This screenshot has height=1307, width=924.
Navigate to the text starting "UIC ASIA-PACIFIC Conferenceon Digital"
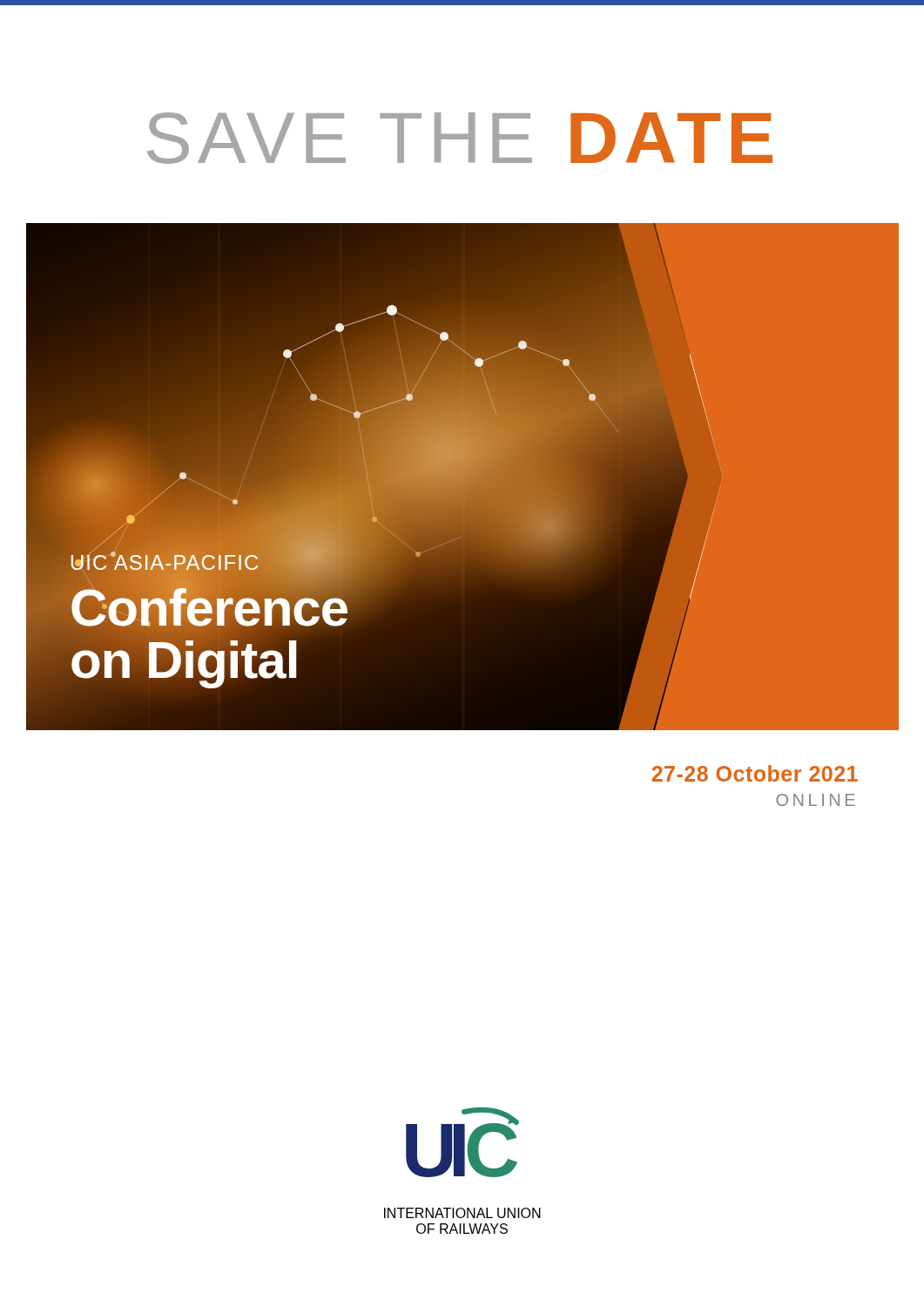[209, 619]
